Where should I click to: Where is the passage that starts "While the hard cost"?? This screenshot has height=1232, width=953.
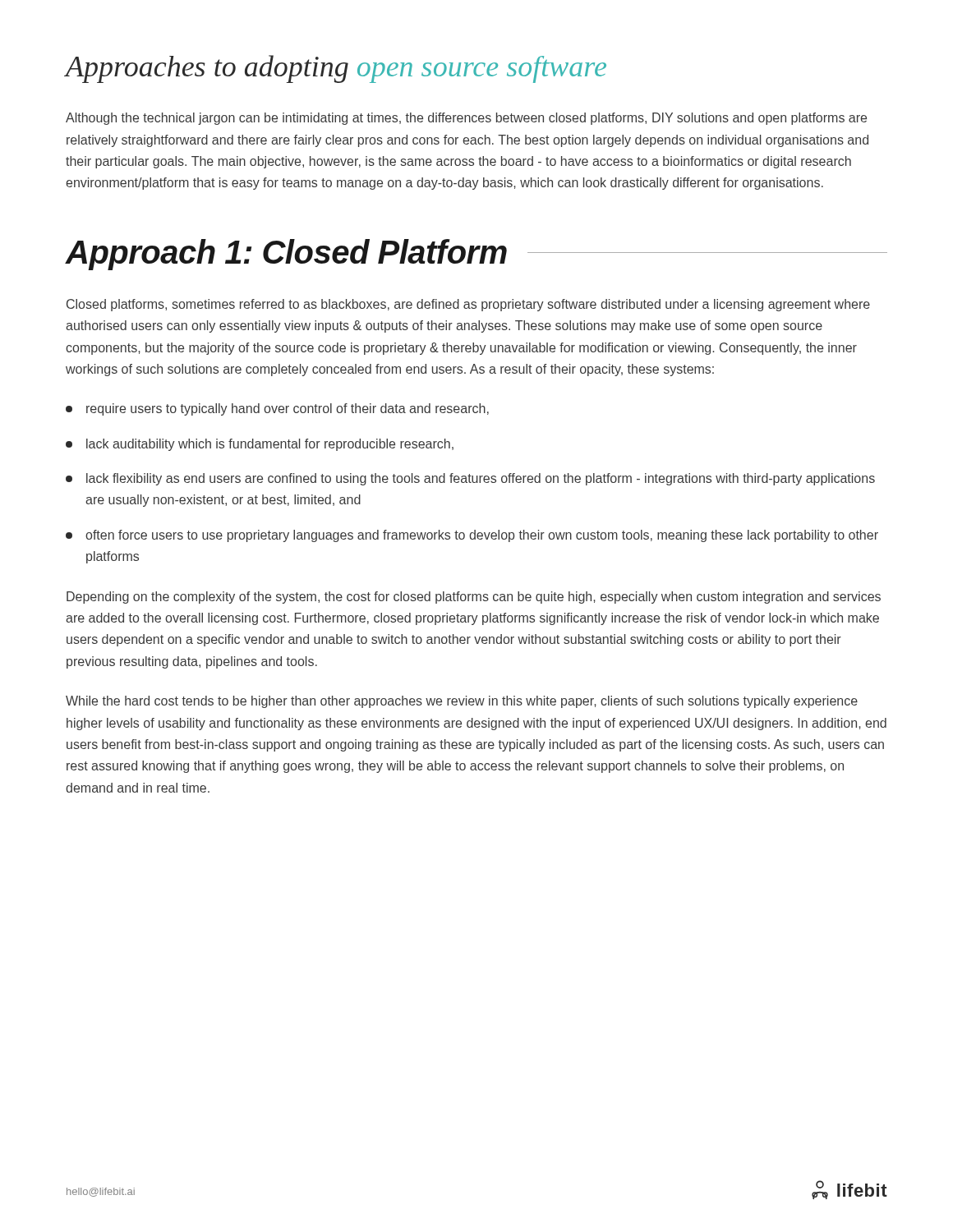[x=476, y=745]
